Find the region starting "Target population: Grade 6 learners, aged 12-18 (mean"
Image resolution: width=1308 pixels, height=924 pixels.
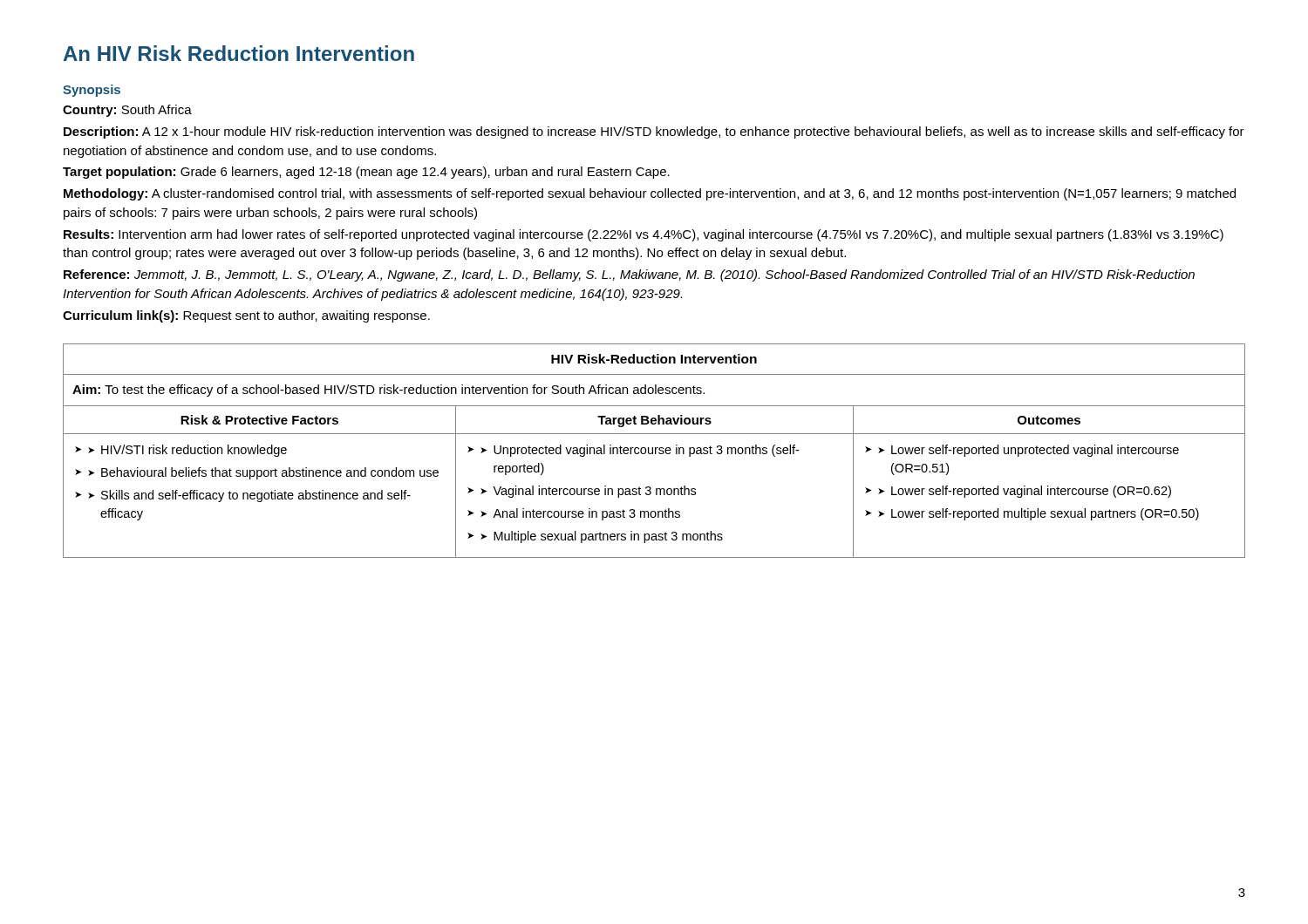pyautogui.click(x=367, y=171)
